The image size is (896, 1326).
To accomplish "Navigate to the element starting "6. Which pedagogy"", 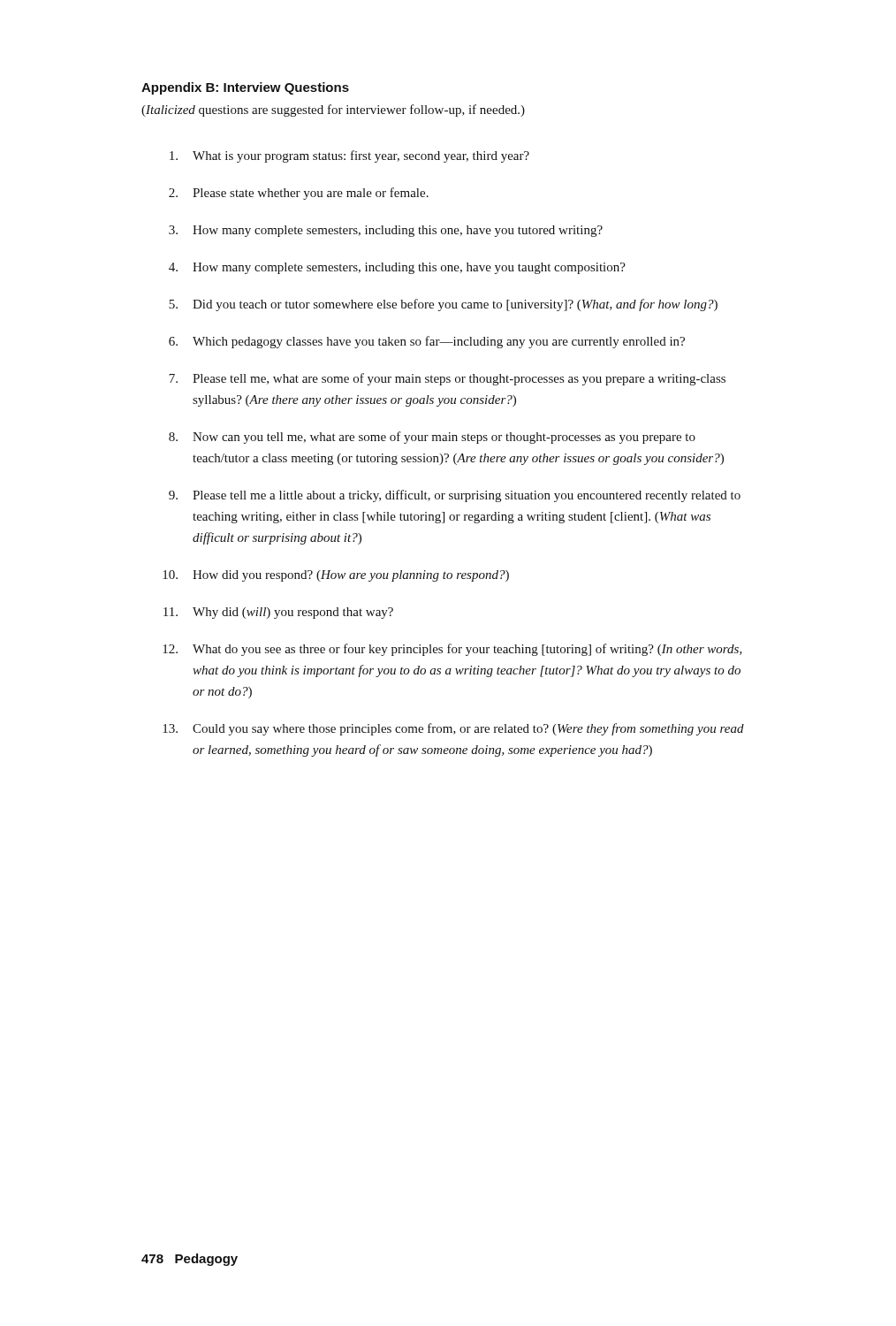I will 448,341.
